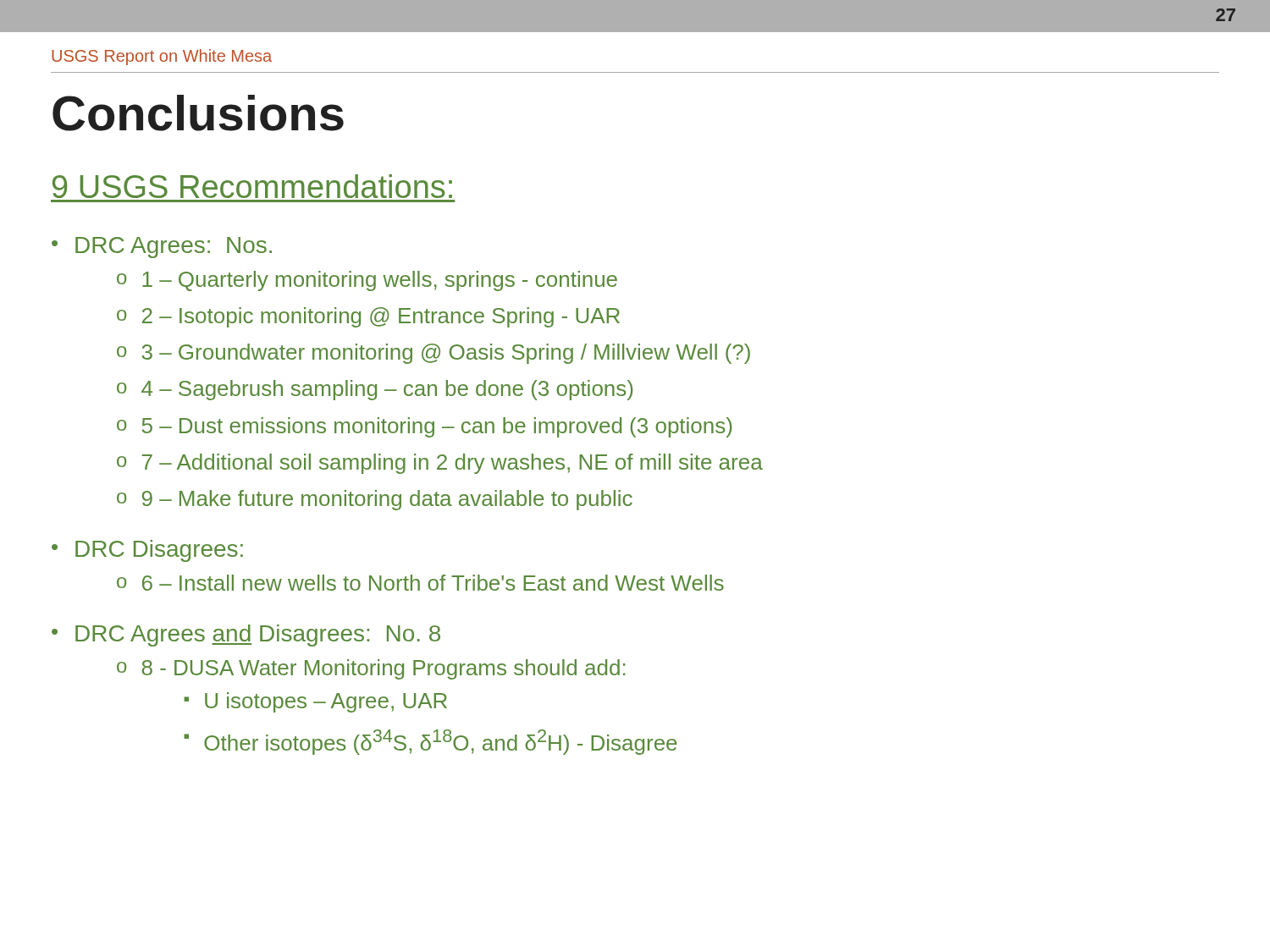Where does it say "▪ U isotopes – Agree, UAR"?
Image resolution: width=1270 pixels, height=952 pixels.
click(x=316, y=701)
